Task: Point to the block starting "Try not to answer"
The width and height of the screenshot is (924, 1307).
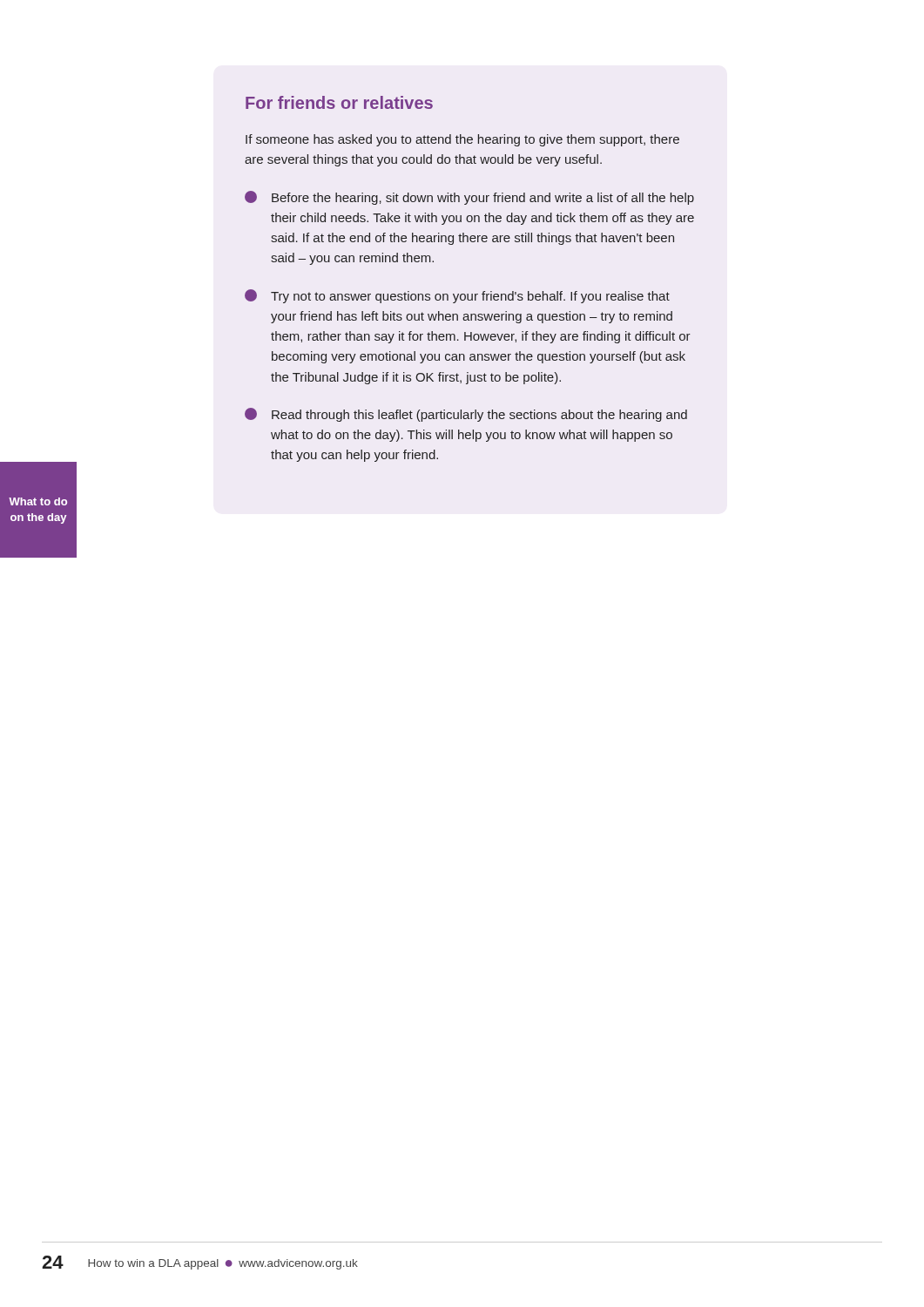Action: (470, 336)
